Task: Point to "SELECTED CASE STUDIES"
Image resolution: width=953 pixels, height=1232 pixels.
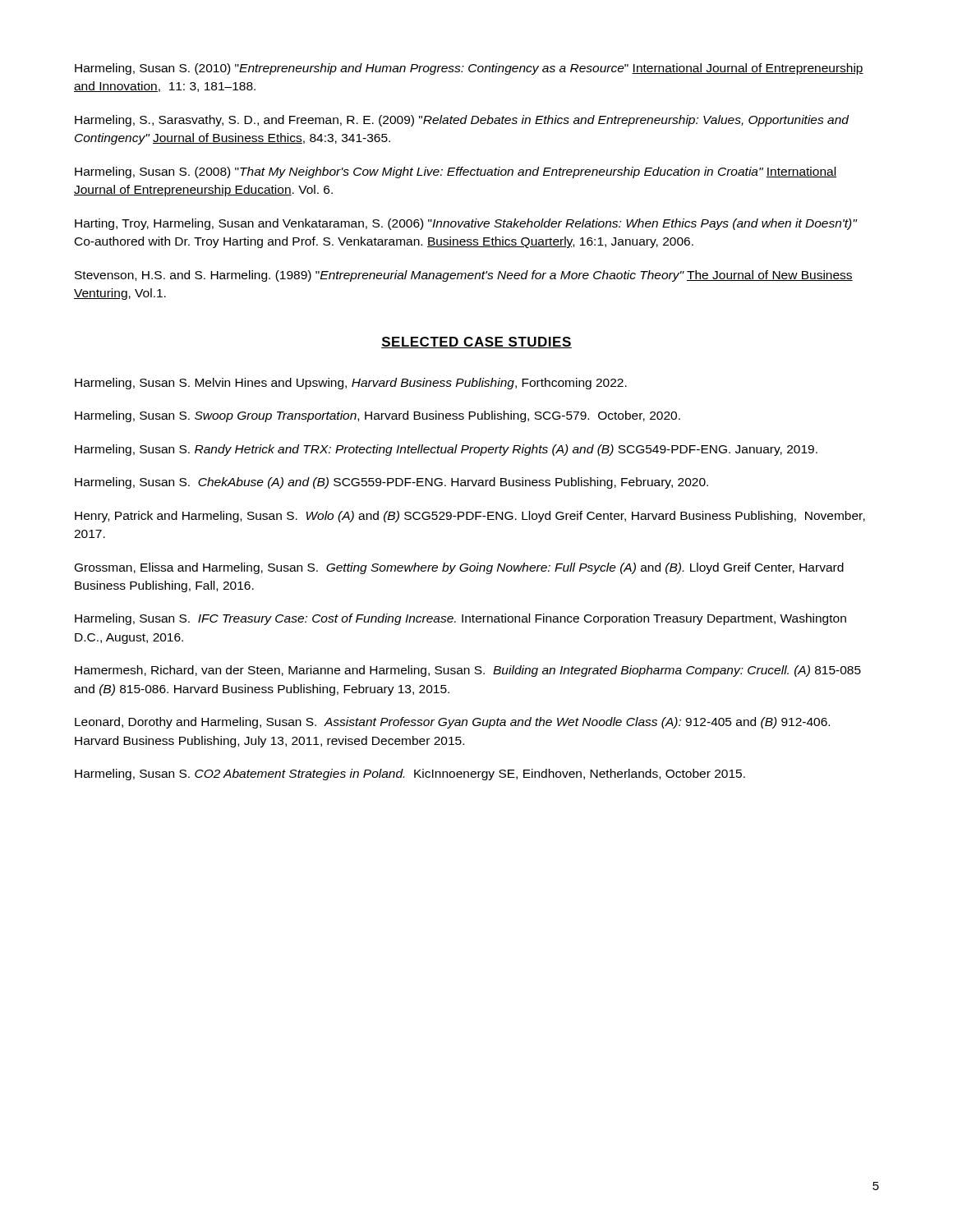Action: click(x=476, y=342)
